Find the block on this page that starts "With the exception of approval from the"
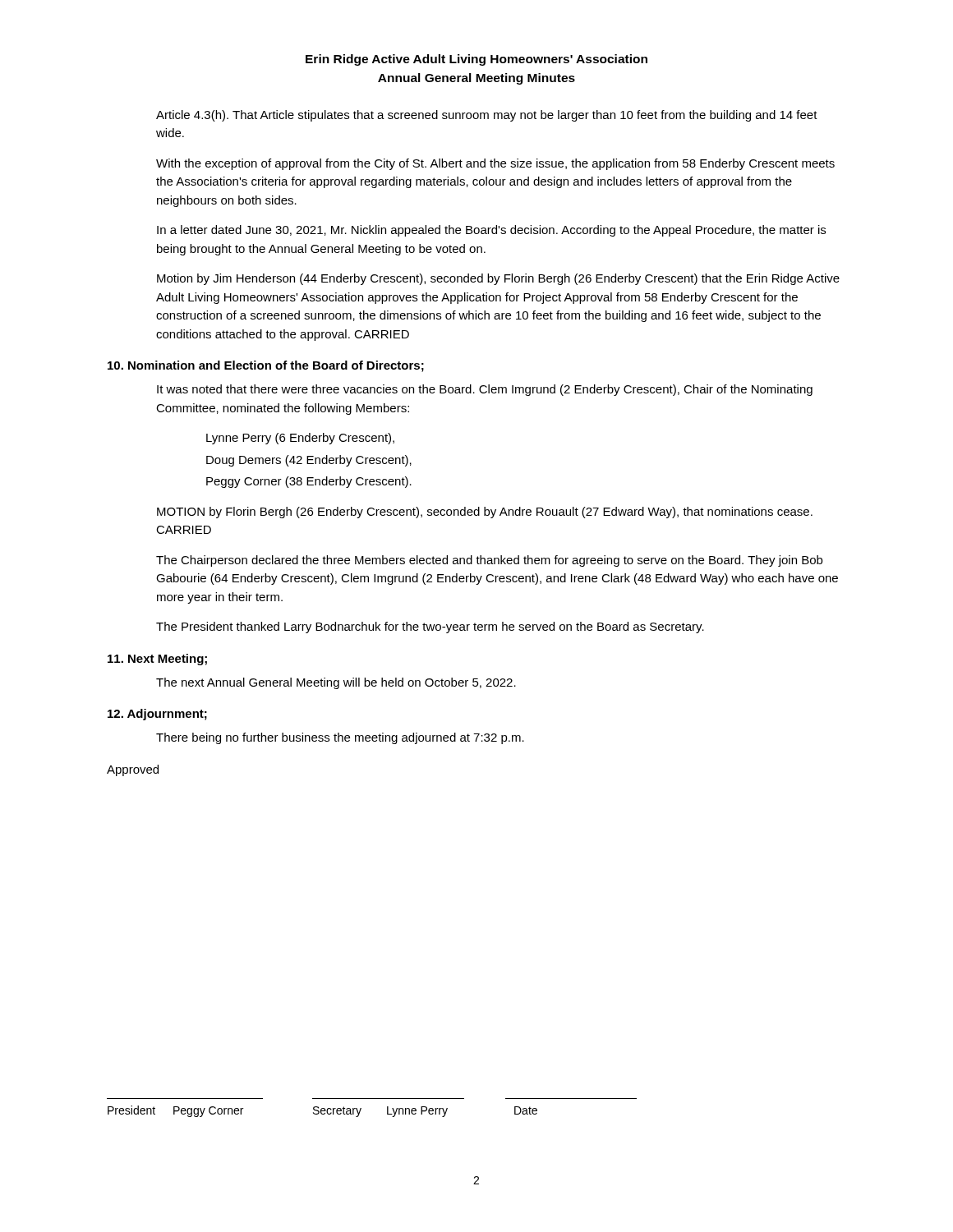 tap(496, 181)
